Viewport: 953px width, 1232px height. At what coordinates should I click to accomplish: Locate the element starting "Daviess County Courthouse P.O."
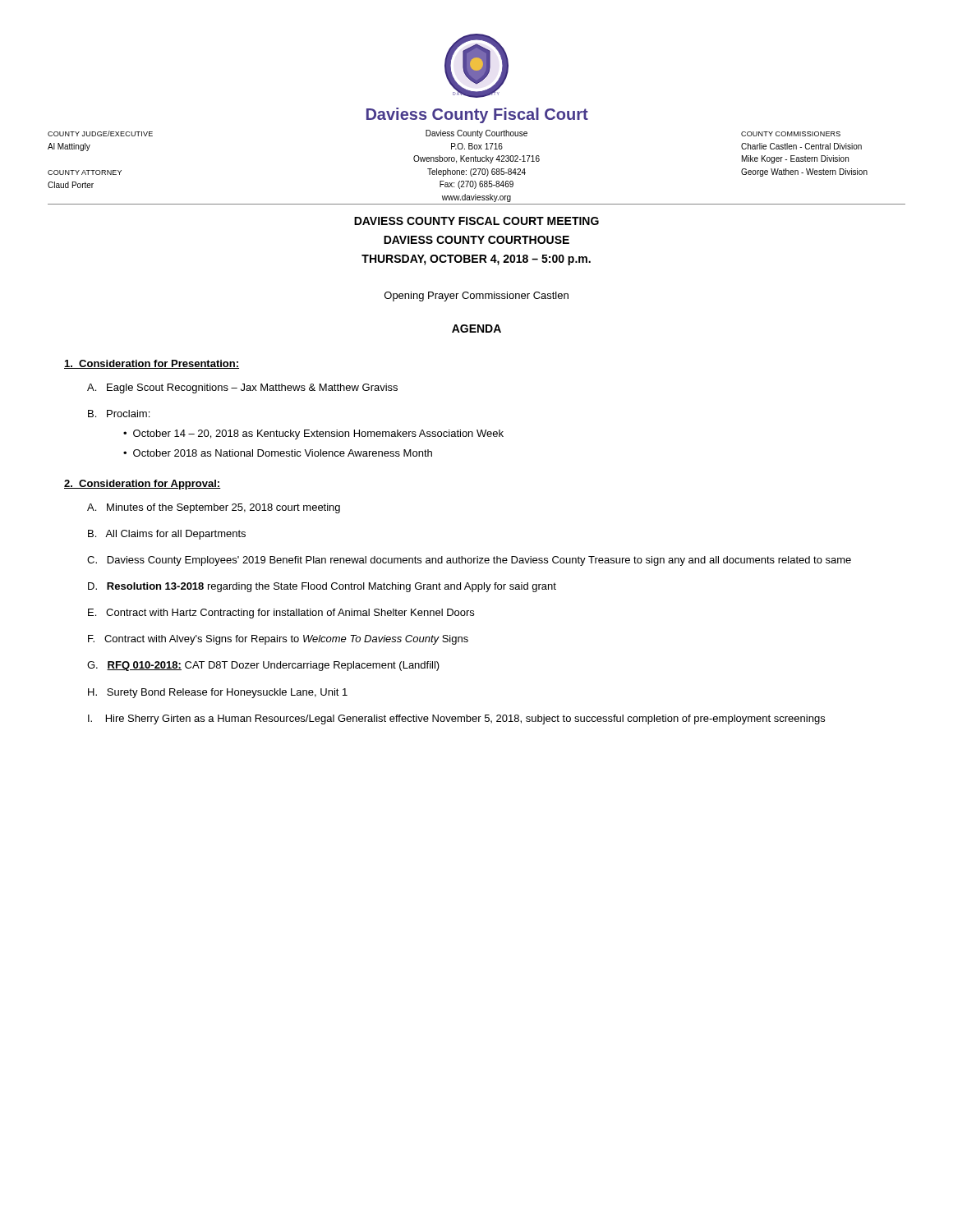476,165
